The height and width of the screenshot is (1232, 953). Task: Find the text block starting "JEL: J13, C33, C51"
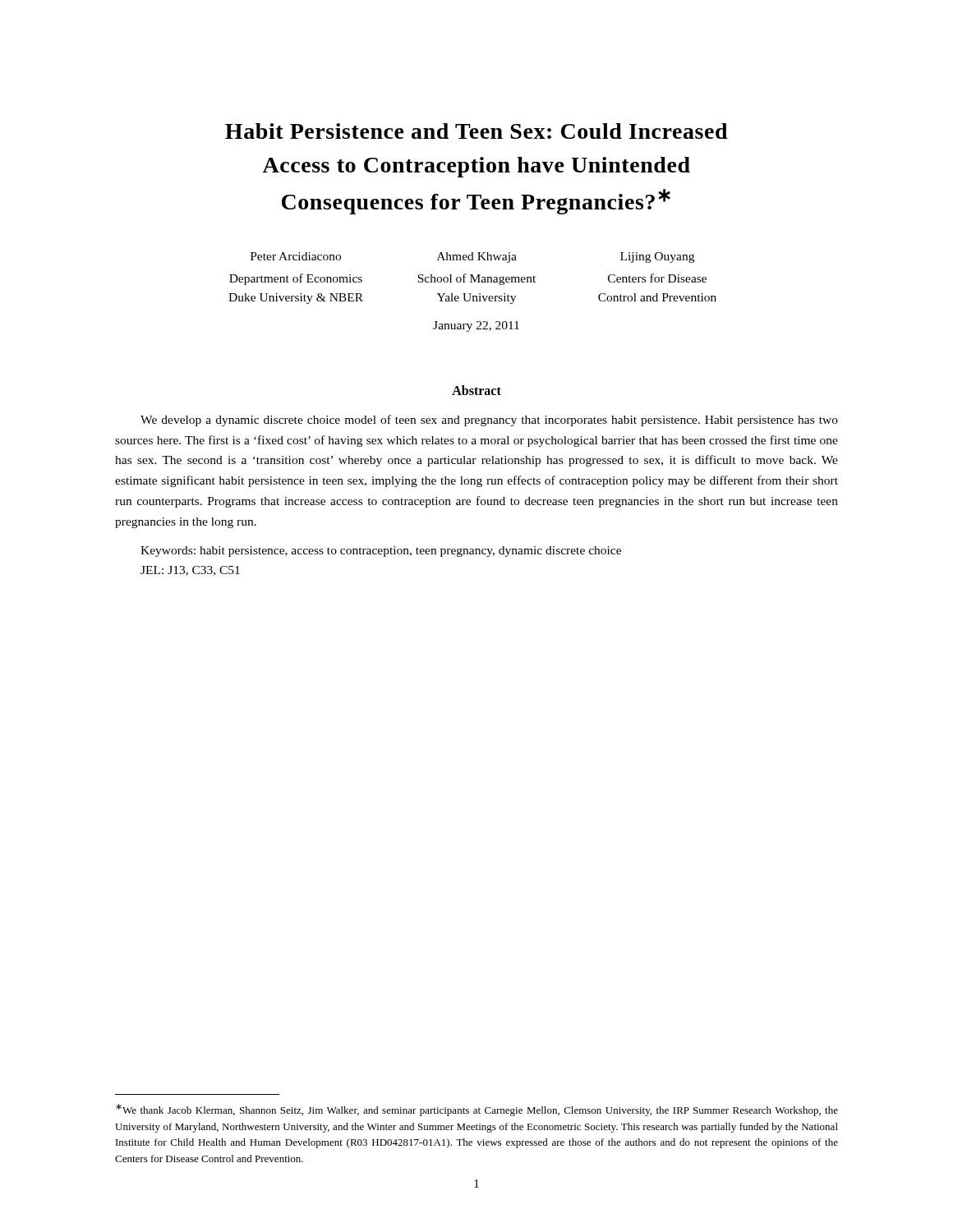pos(191,570)
